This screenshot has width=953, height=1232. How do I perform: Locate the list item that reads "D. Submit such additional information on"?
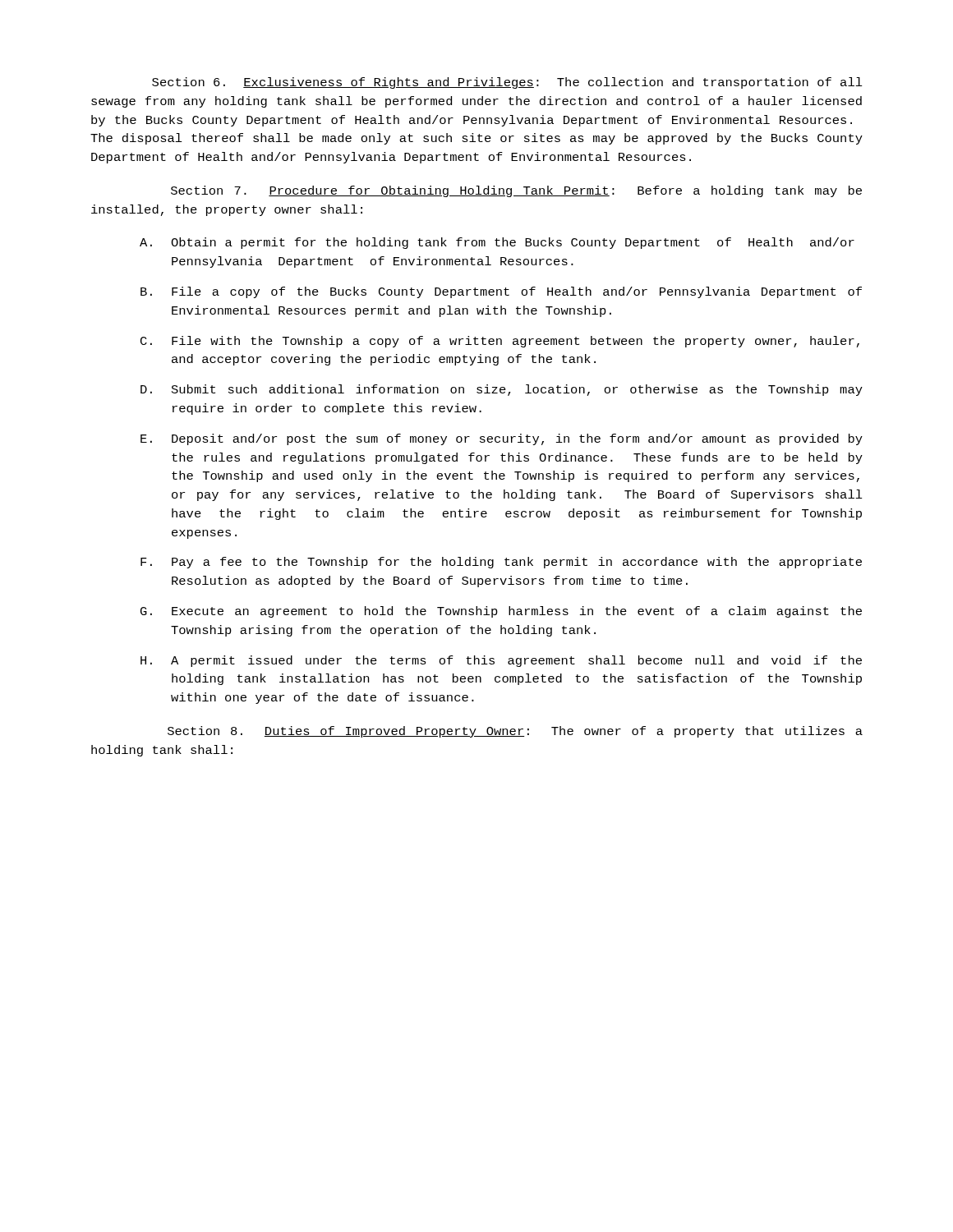pos(501,400)
